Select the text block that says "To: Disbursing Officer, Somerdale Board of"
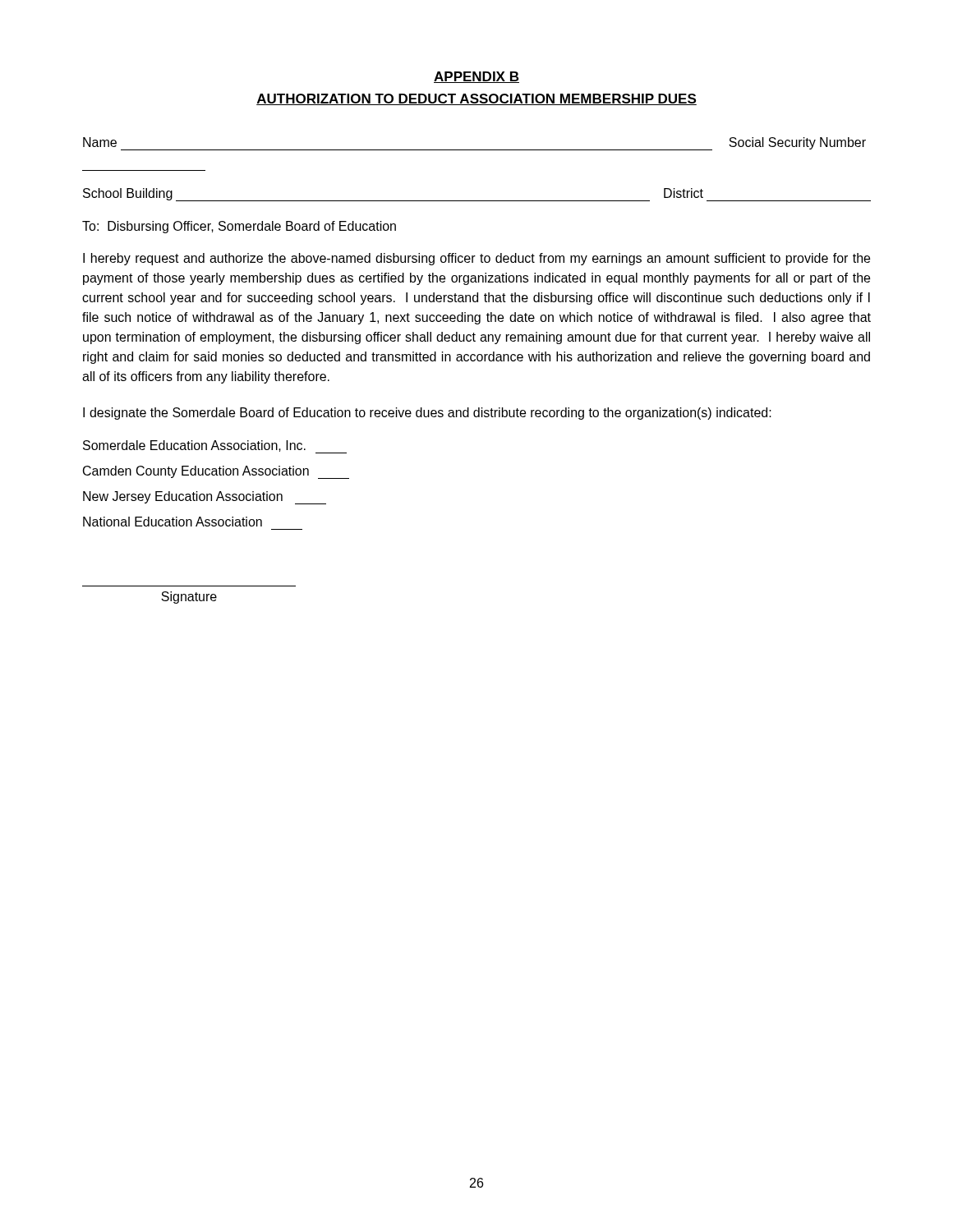Screen dimensions: 1232x953 (239, 227)
